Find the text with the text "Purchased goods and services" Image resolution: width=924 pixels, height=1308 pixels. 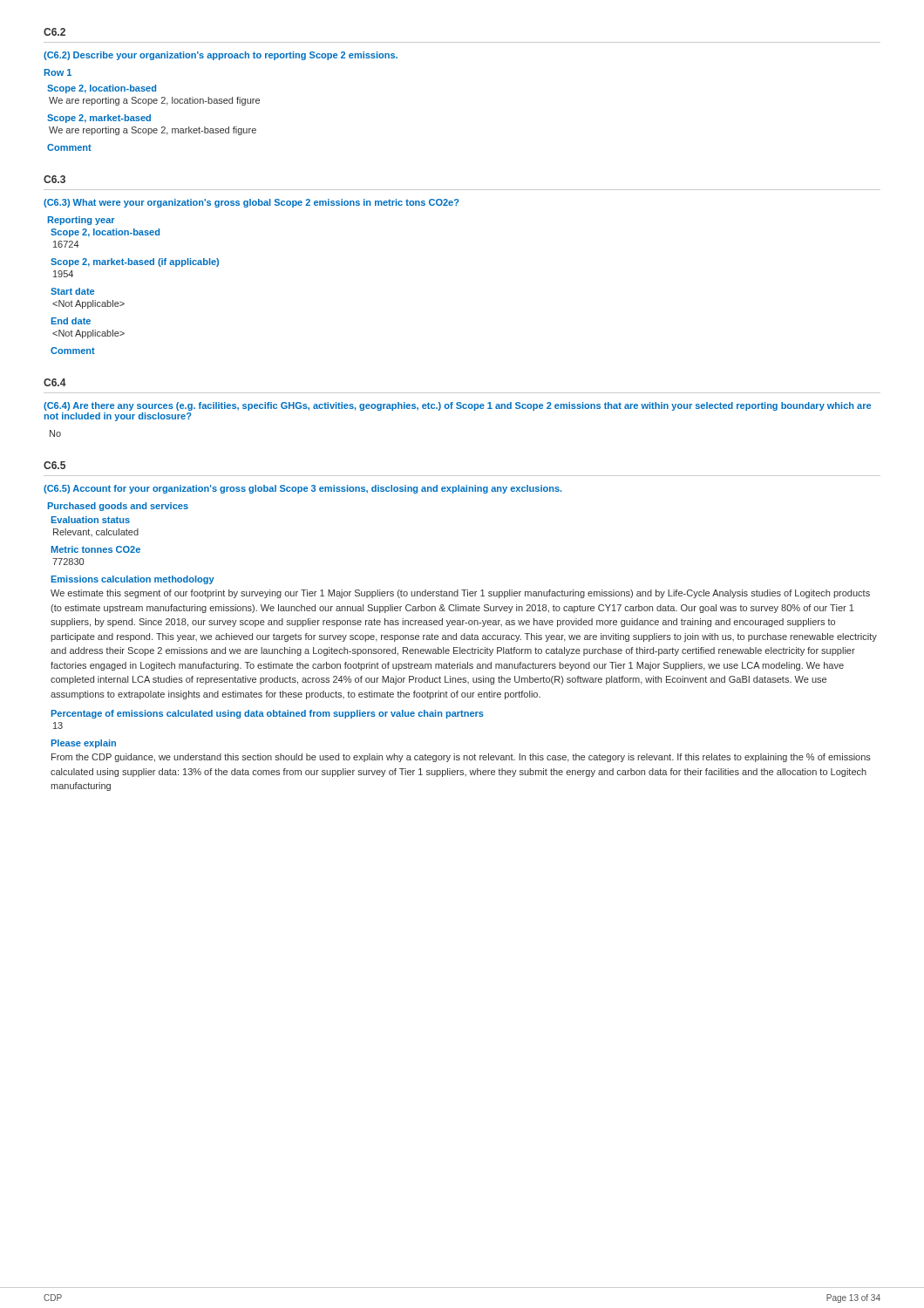[x=118, y=506]
